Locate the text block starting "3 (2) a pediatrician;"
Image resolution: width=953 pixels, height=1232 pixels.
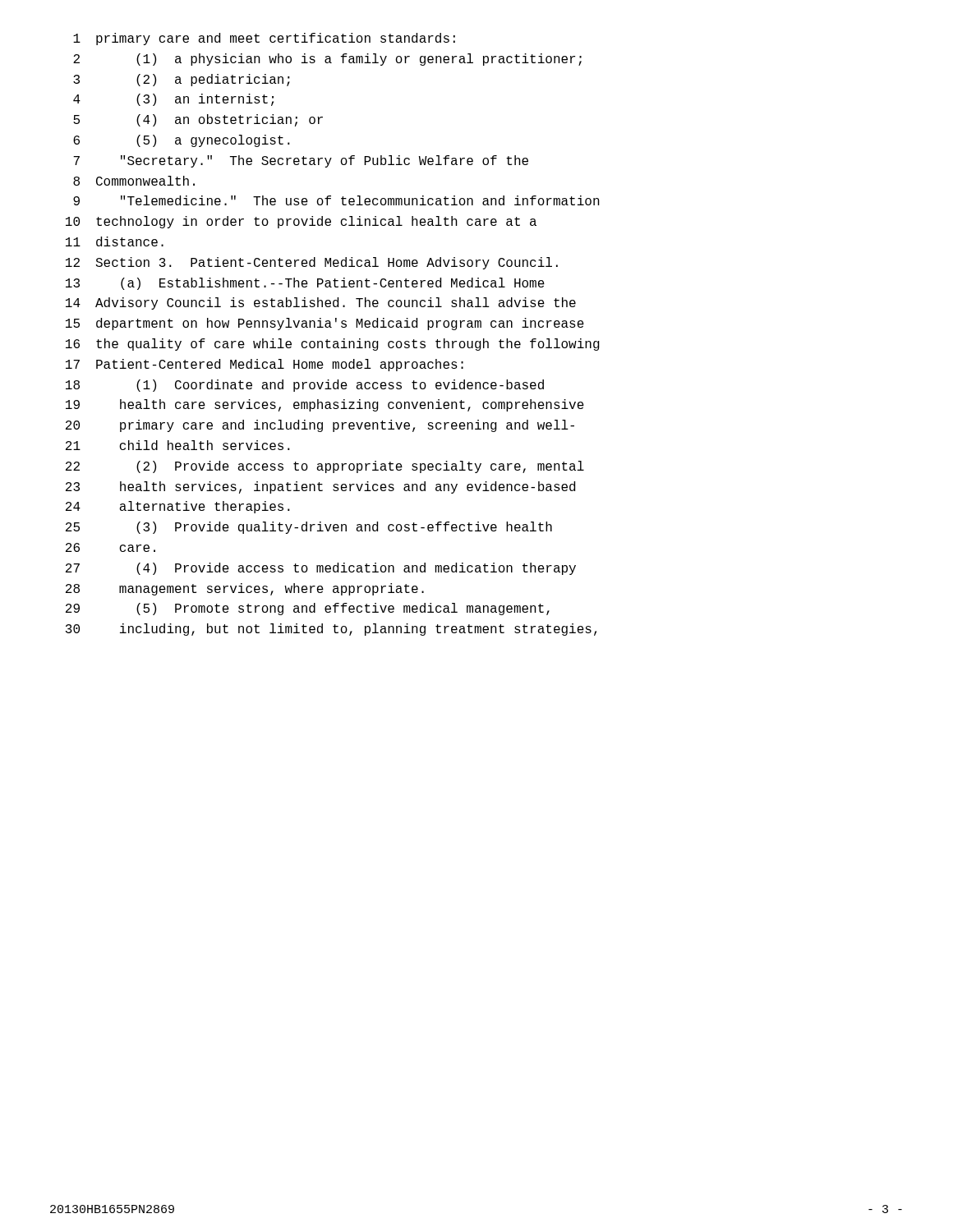click(x=171, y=81)
